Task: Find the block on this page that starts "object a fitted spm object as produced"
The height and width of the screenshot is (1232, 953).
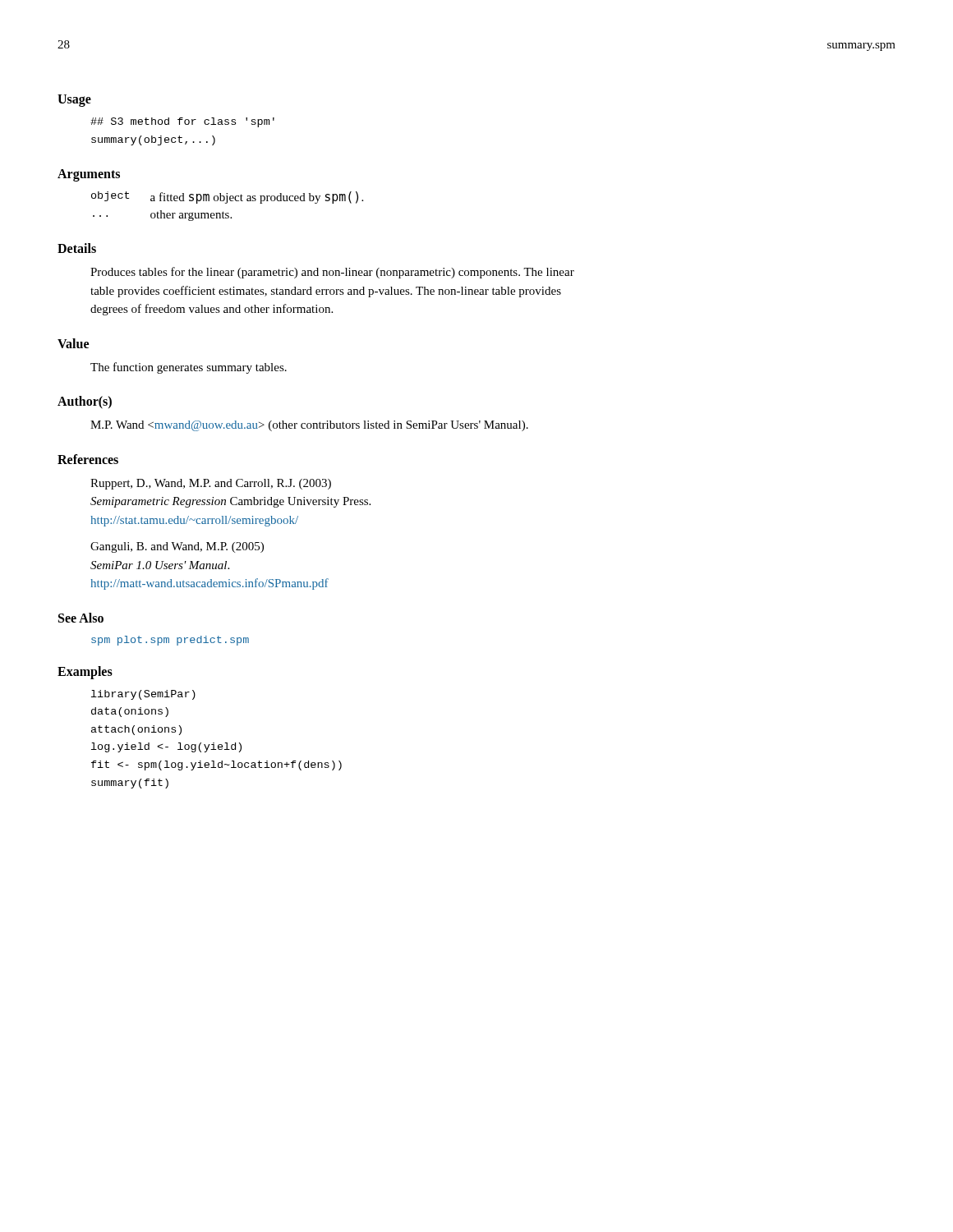Action: pyautogui.click(x=227, y=206)
